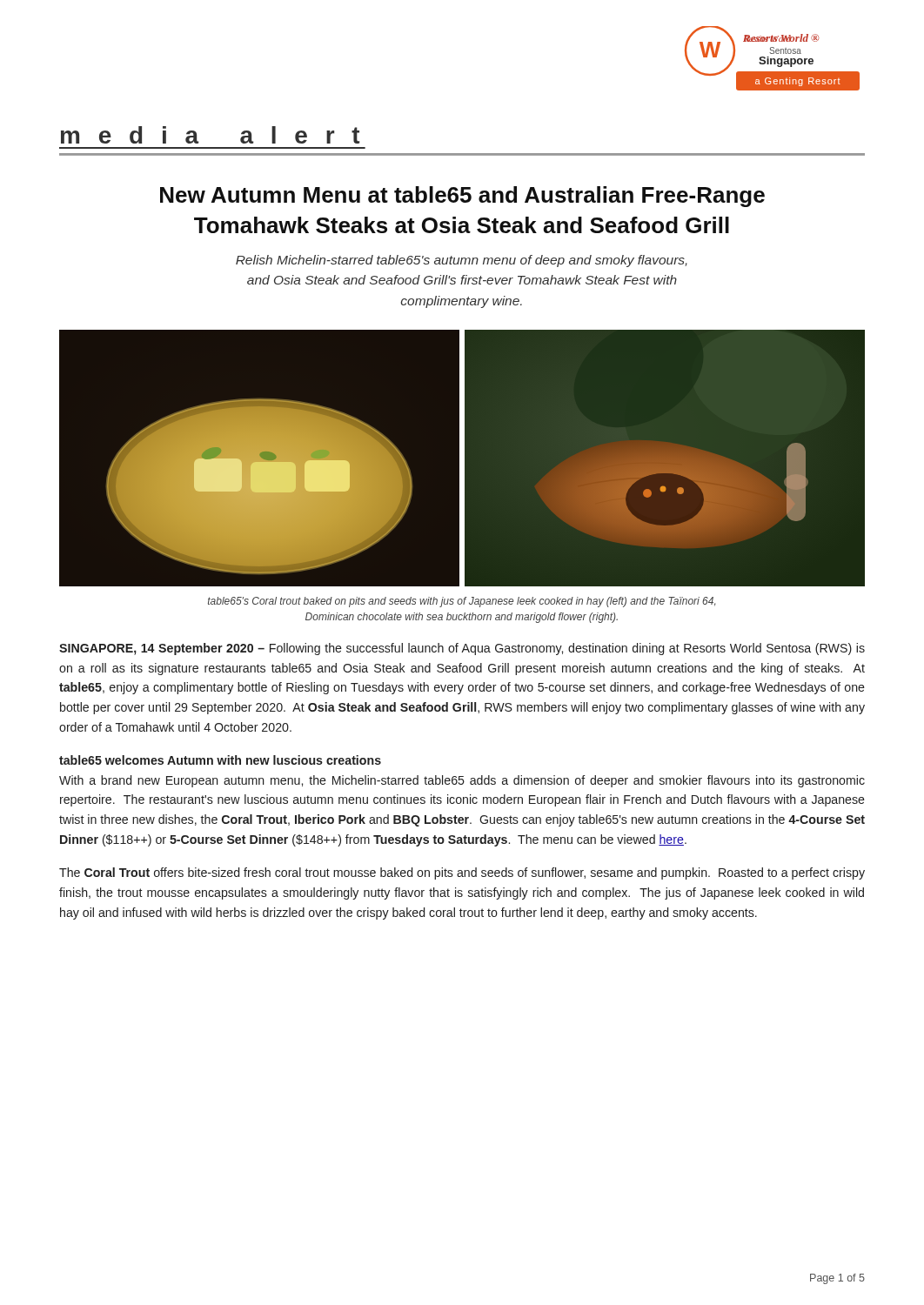Image resolution: width=924 pixels, height=1305 pixels.
Task: Select the caption with the text "table65's Coral trout baked"
Action: (x=462, y=609)
